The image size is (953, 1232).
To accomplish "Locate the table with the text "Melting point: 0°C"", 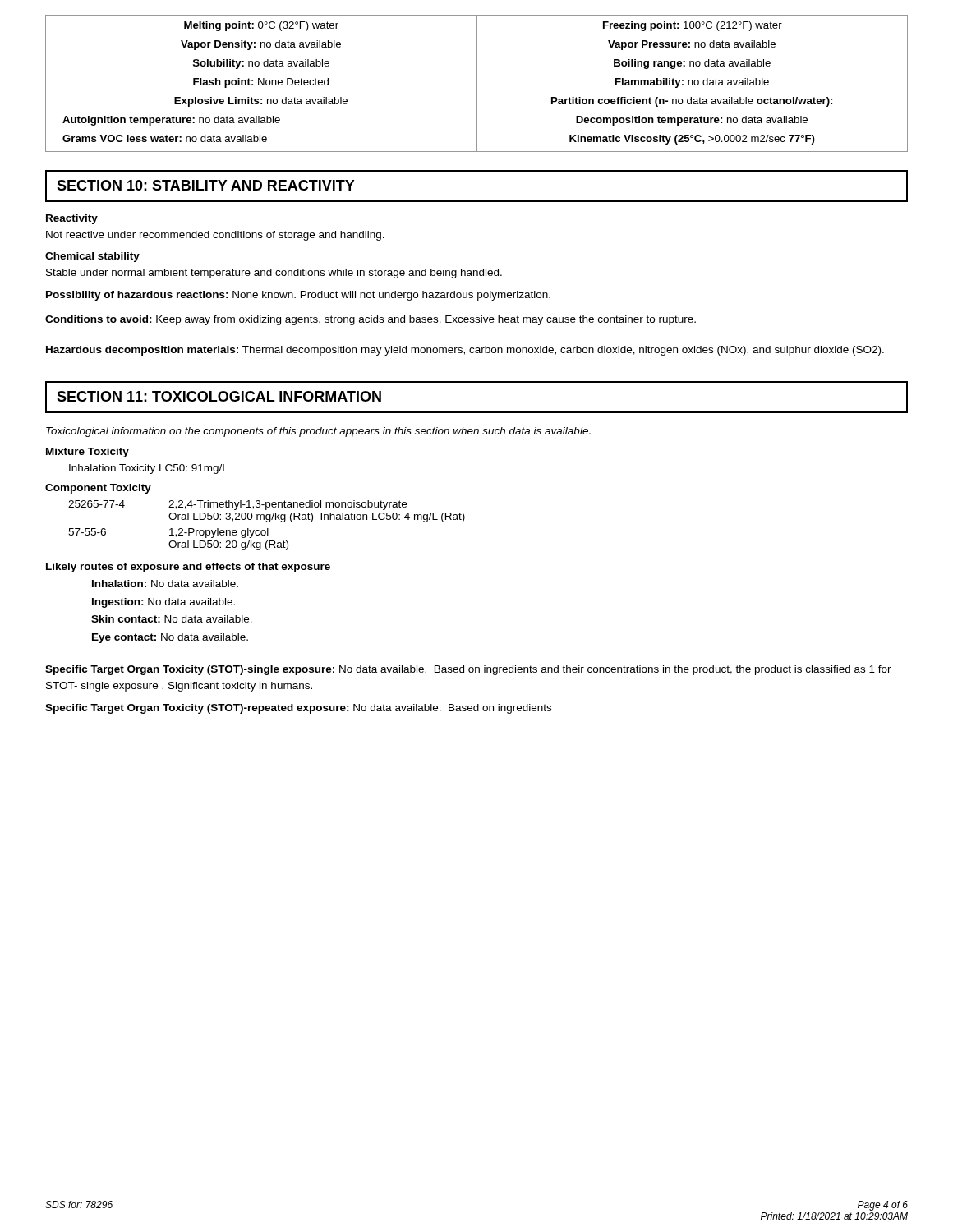I will tap(476, 83).
